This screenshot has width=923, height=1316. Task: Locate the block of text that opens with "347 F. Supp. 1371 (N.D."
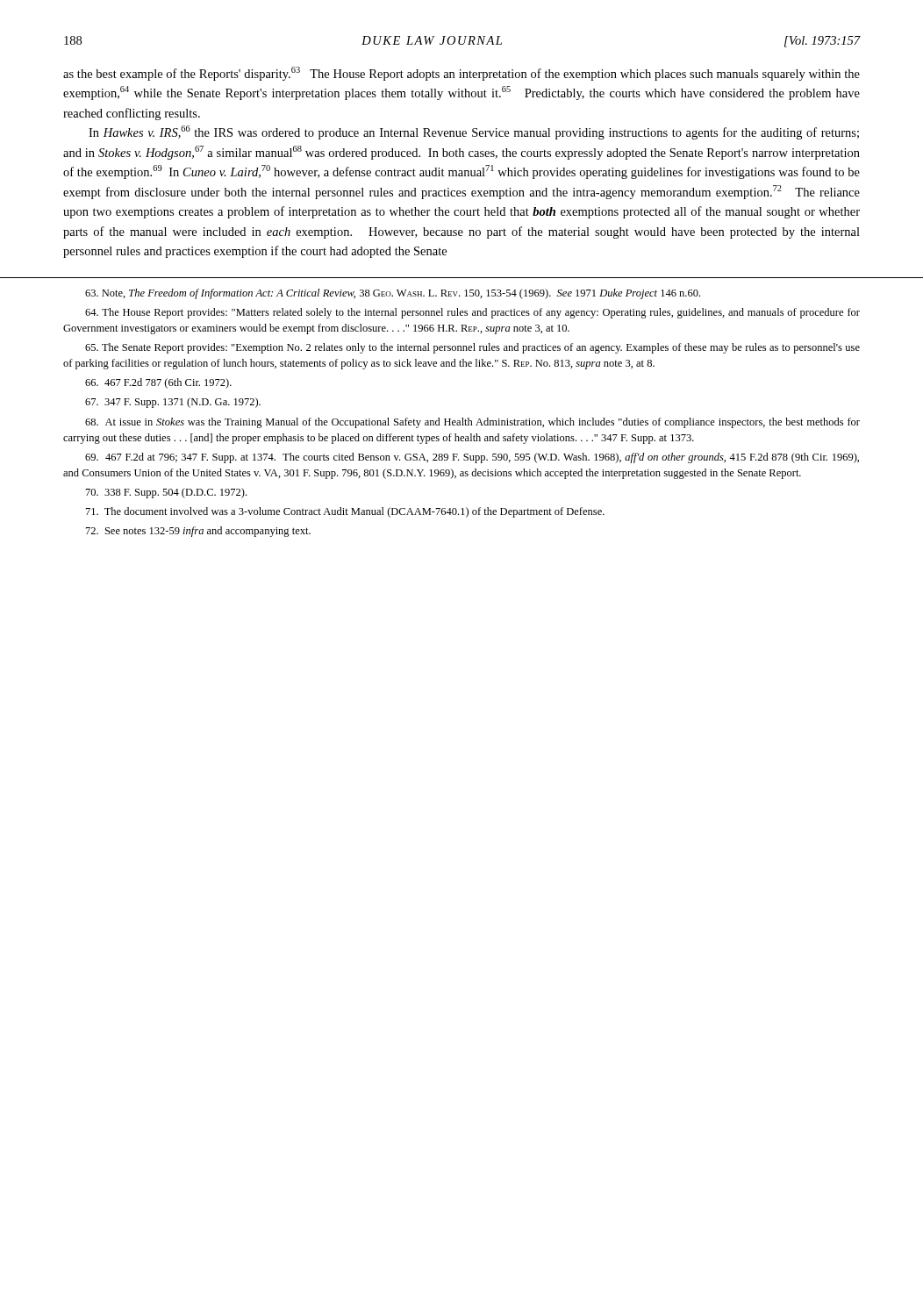(173, 403)
